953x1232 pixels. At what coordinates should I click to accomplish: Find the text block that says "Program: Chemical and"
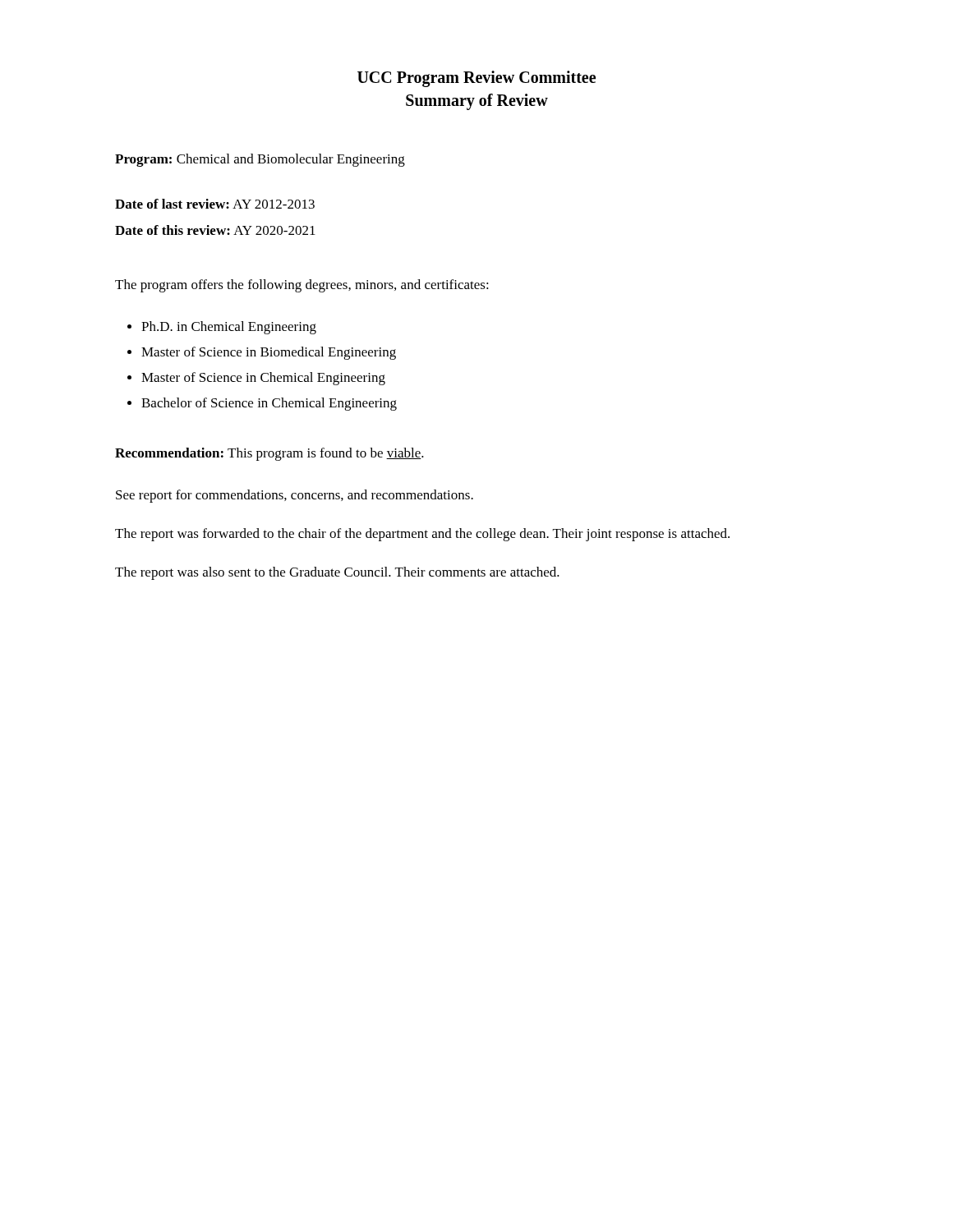pos(260,159)
